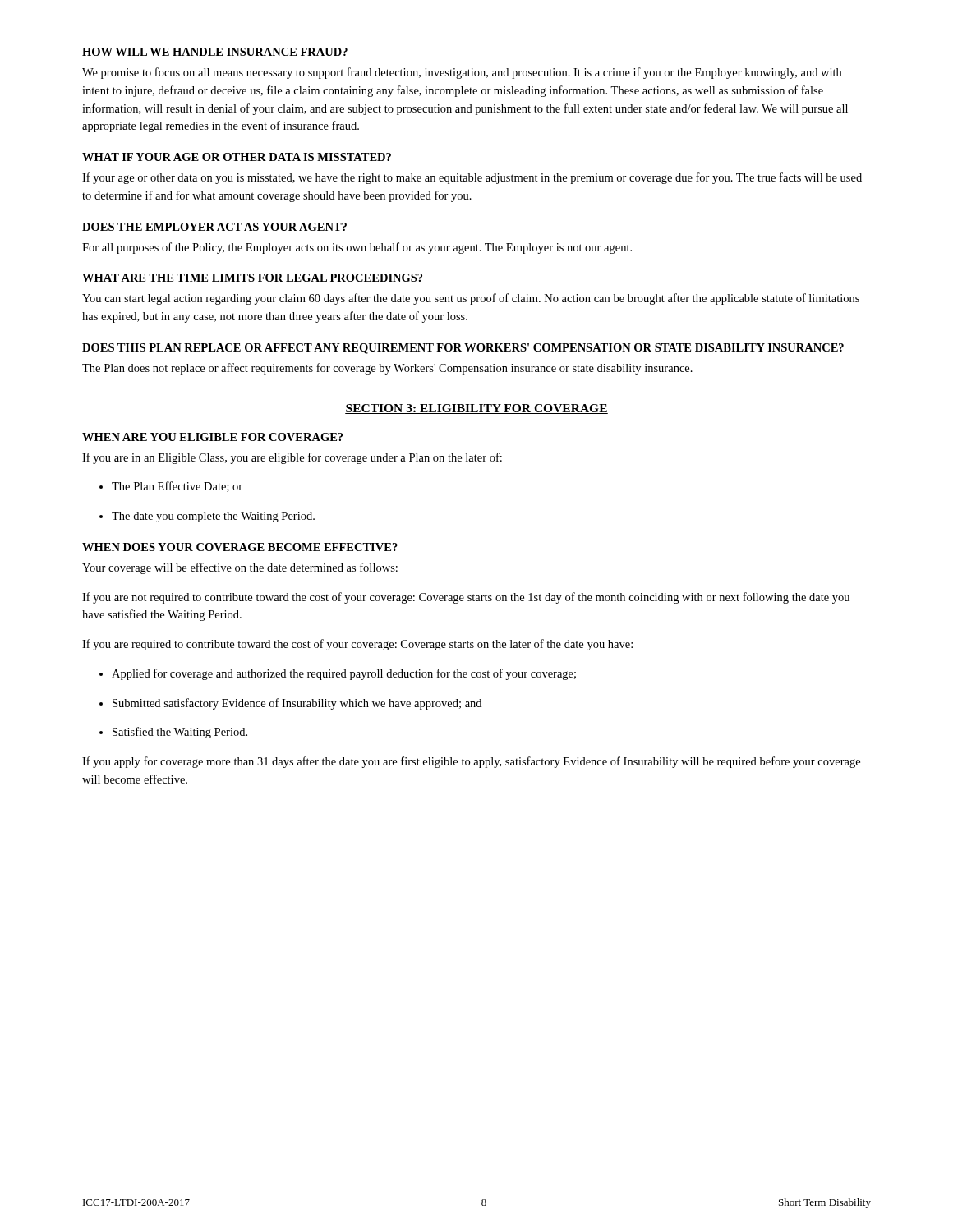Select the section header with the text "HOW WILL WE HANDLE INSURANCE FRAUD?"
Screen dimensions: 1232x953
[215, 52]
